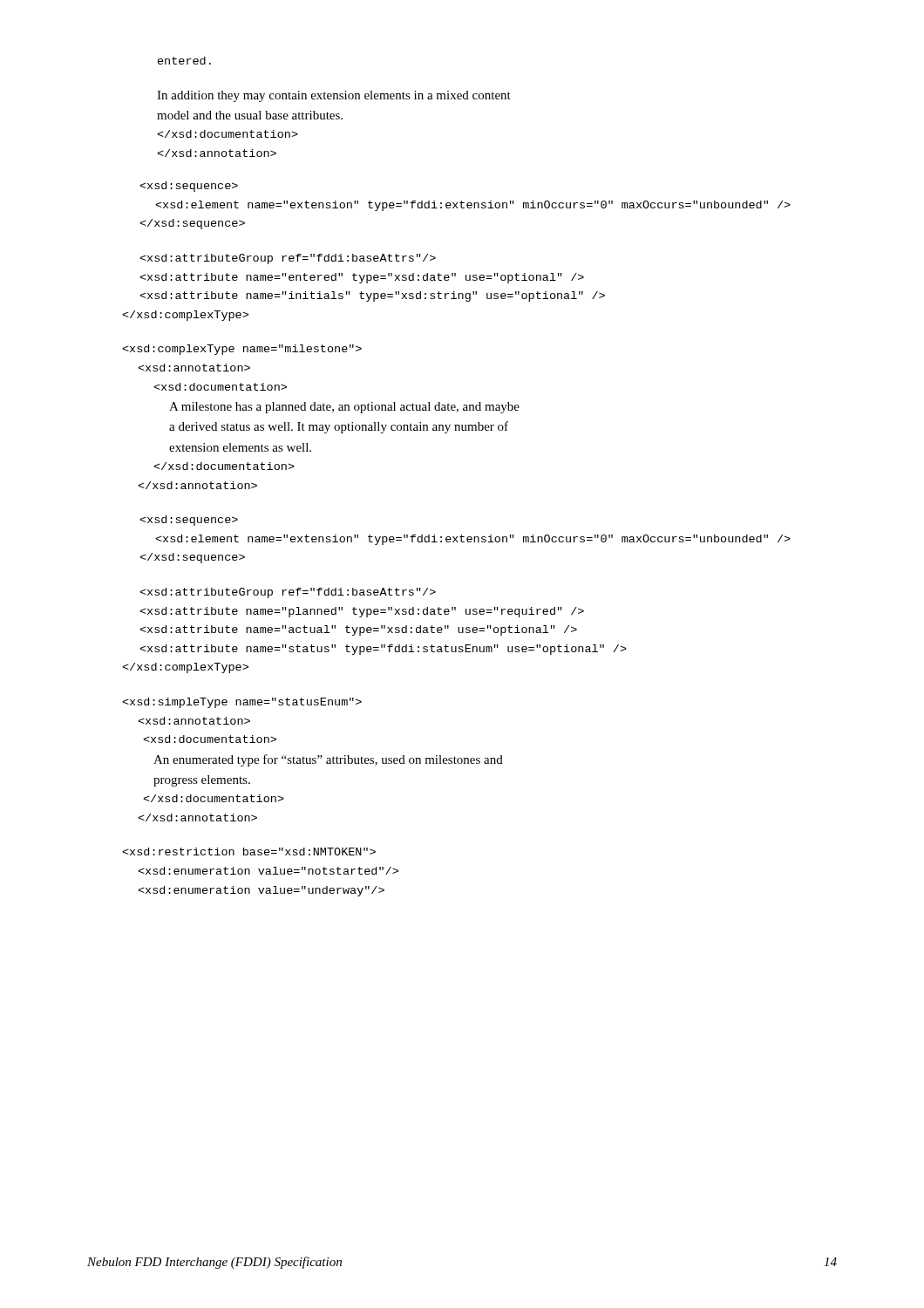Select the region starting "An enumerated type for “status”"
924x1308 pixels.
click(479, 760)
